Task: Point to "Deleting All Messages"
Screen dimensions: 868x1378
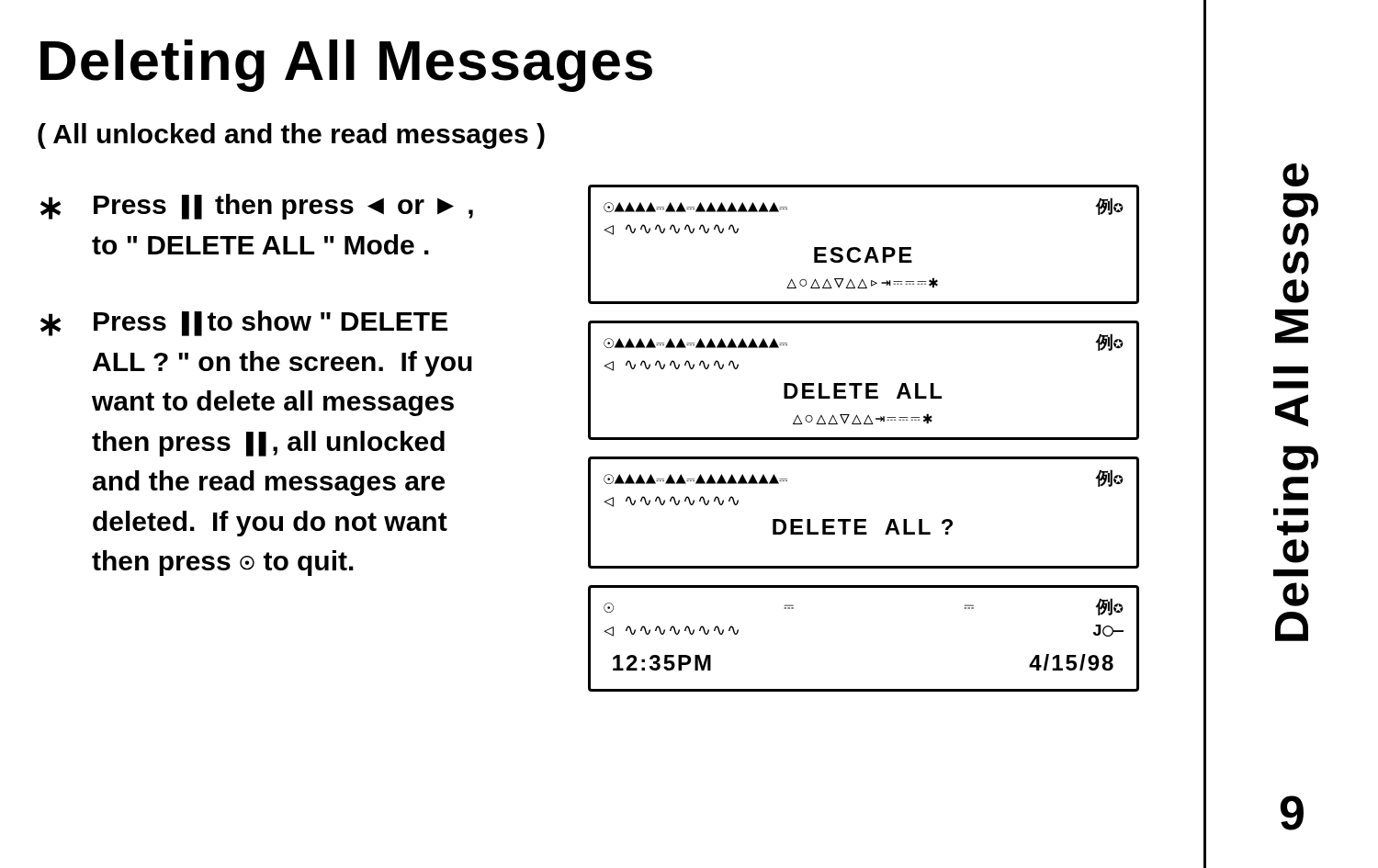Action: (346, 60)
